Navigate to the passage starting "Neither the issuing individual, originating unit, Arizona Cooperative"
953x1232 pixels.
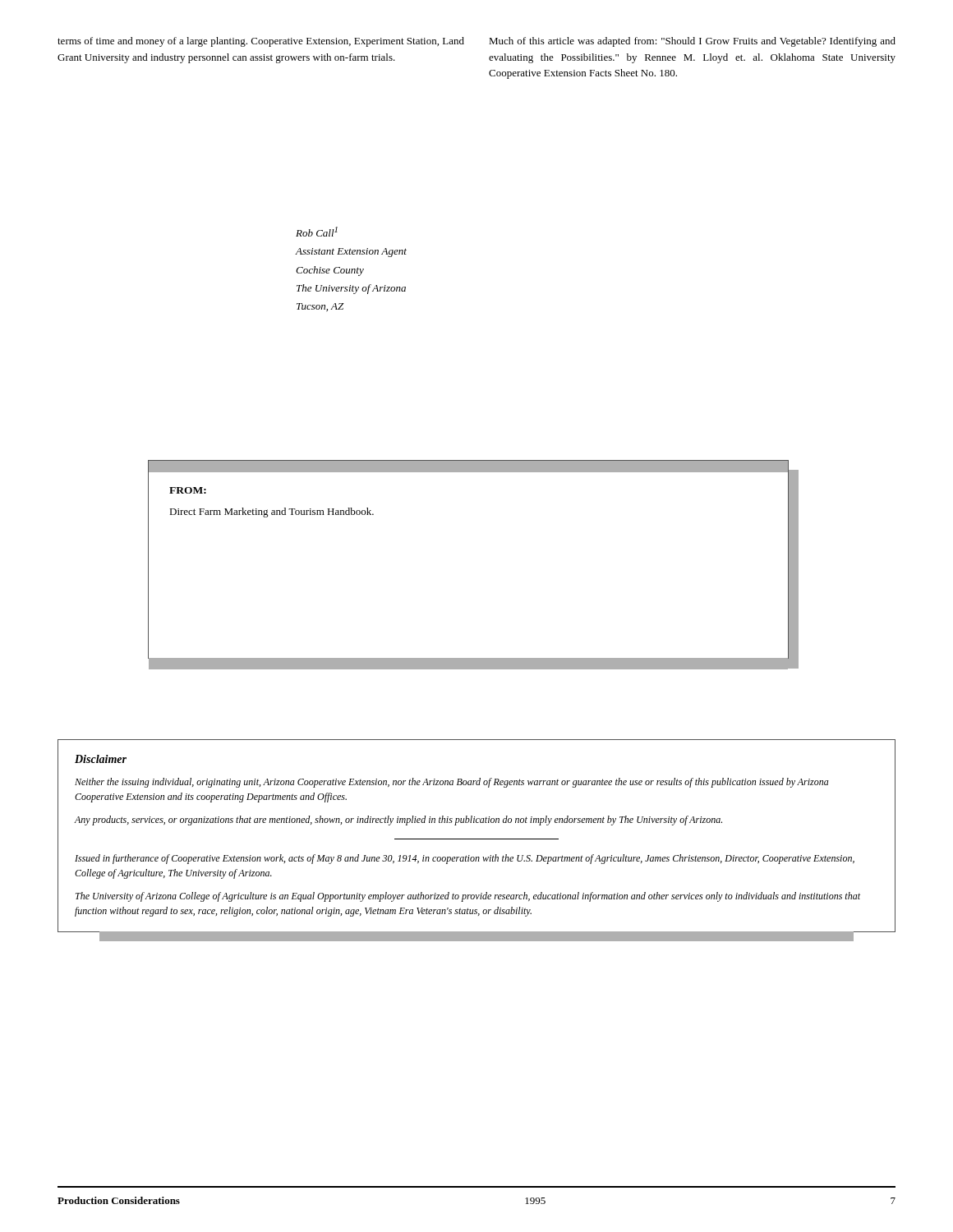[452, 789]
